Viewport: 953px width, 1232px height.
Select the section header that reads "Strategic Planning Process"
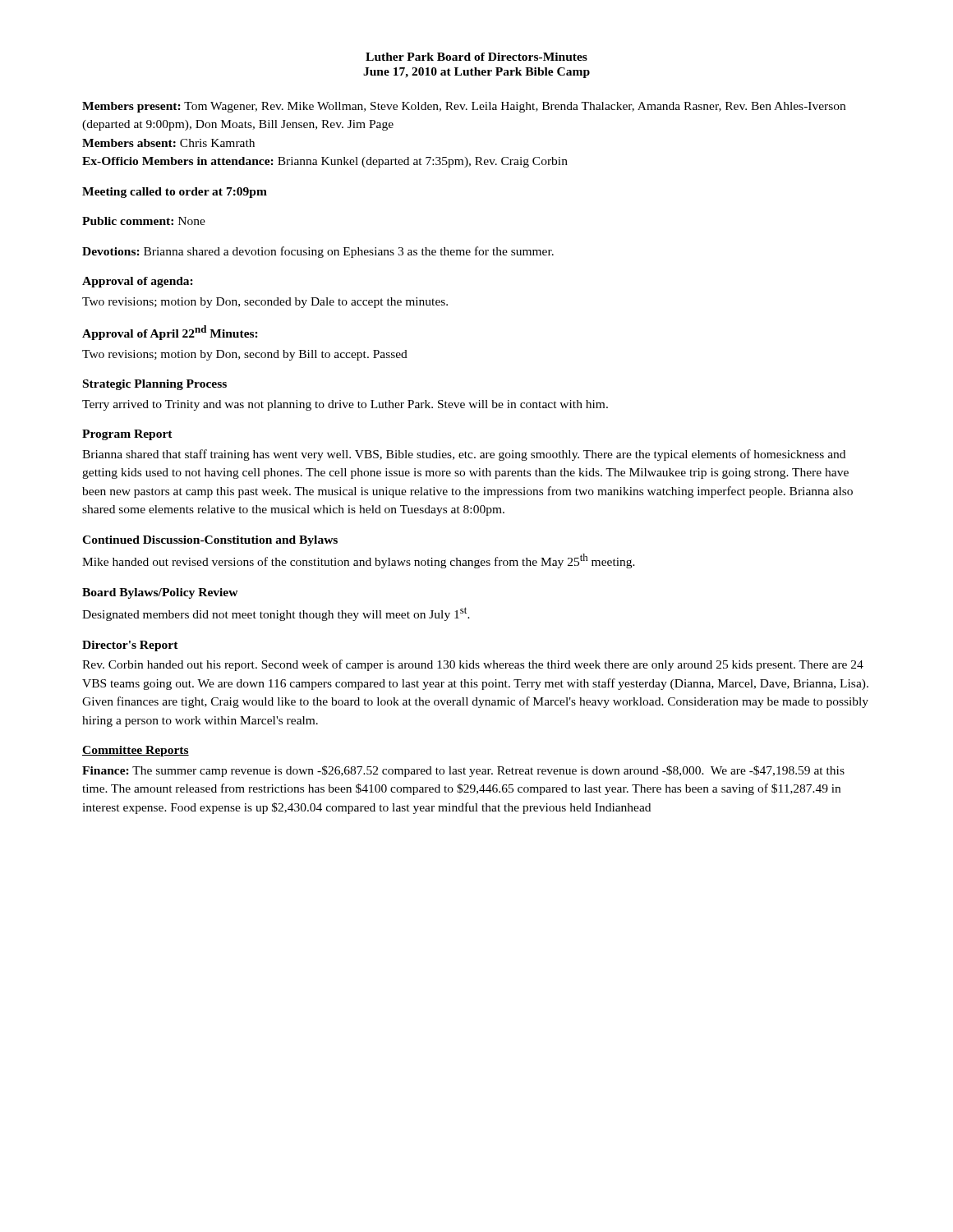(x=155, y=383)
